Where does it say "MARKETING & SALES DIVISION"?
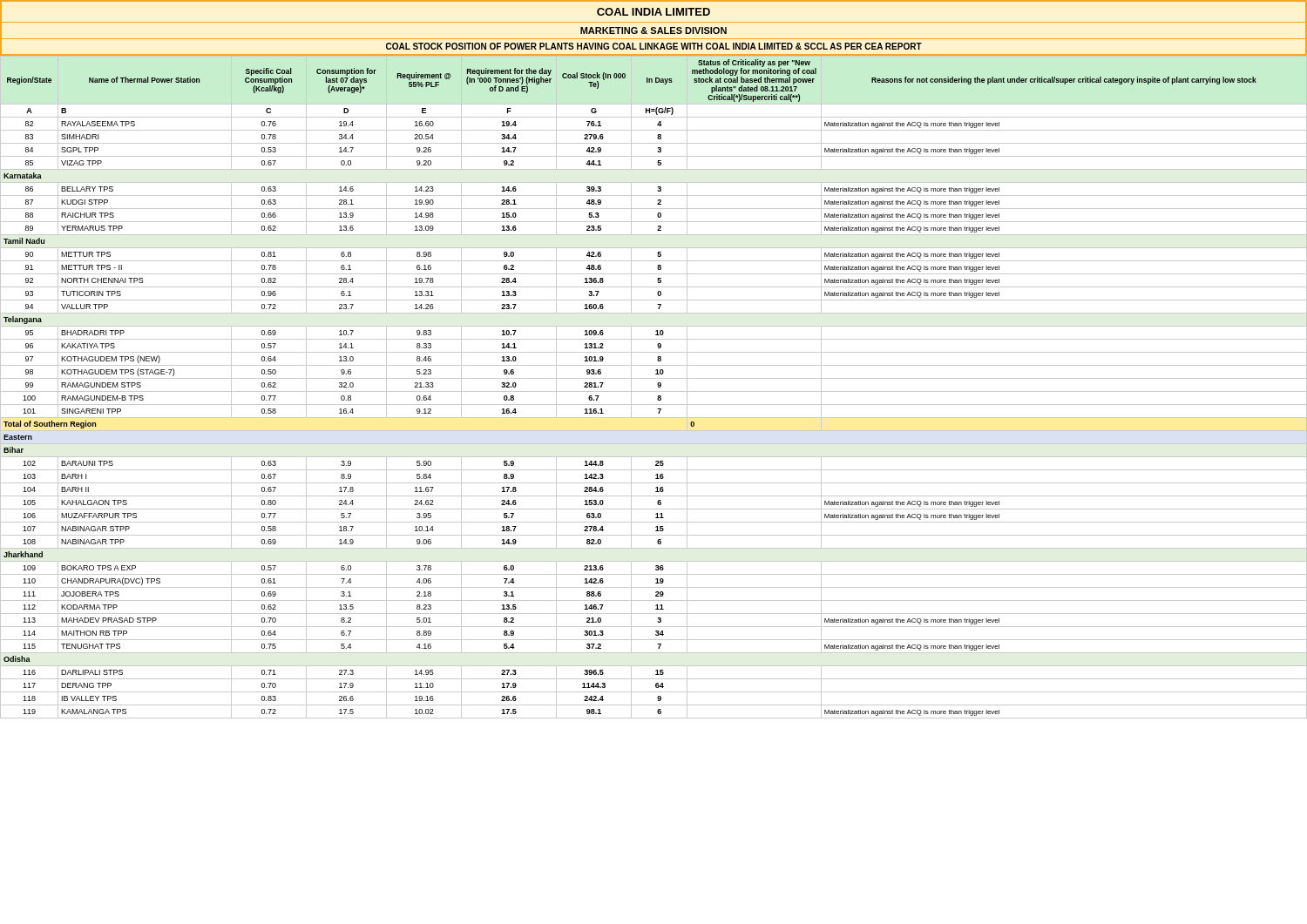The width and height of the screenshot is (1307, 924). [x=654, y=30]
